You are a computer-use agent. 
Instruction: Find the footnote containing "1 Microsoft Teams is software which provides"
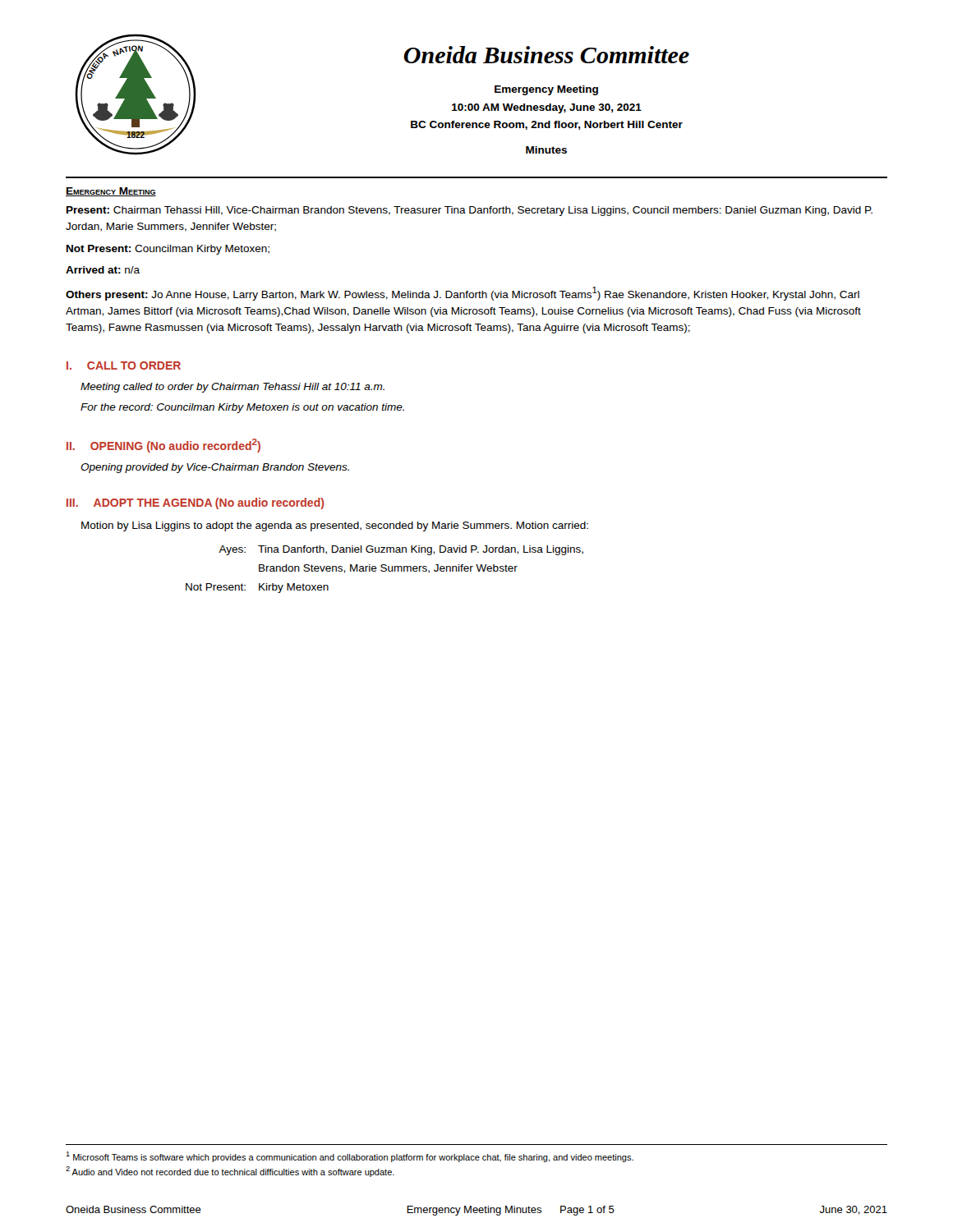350,1156
